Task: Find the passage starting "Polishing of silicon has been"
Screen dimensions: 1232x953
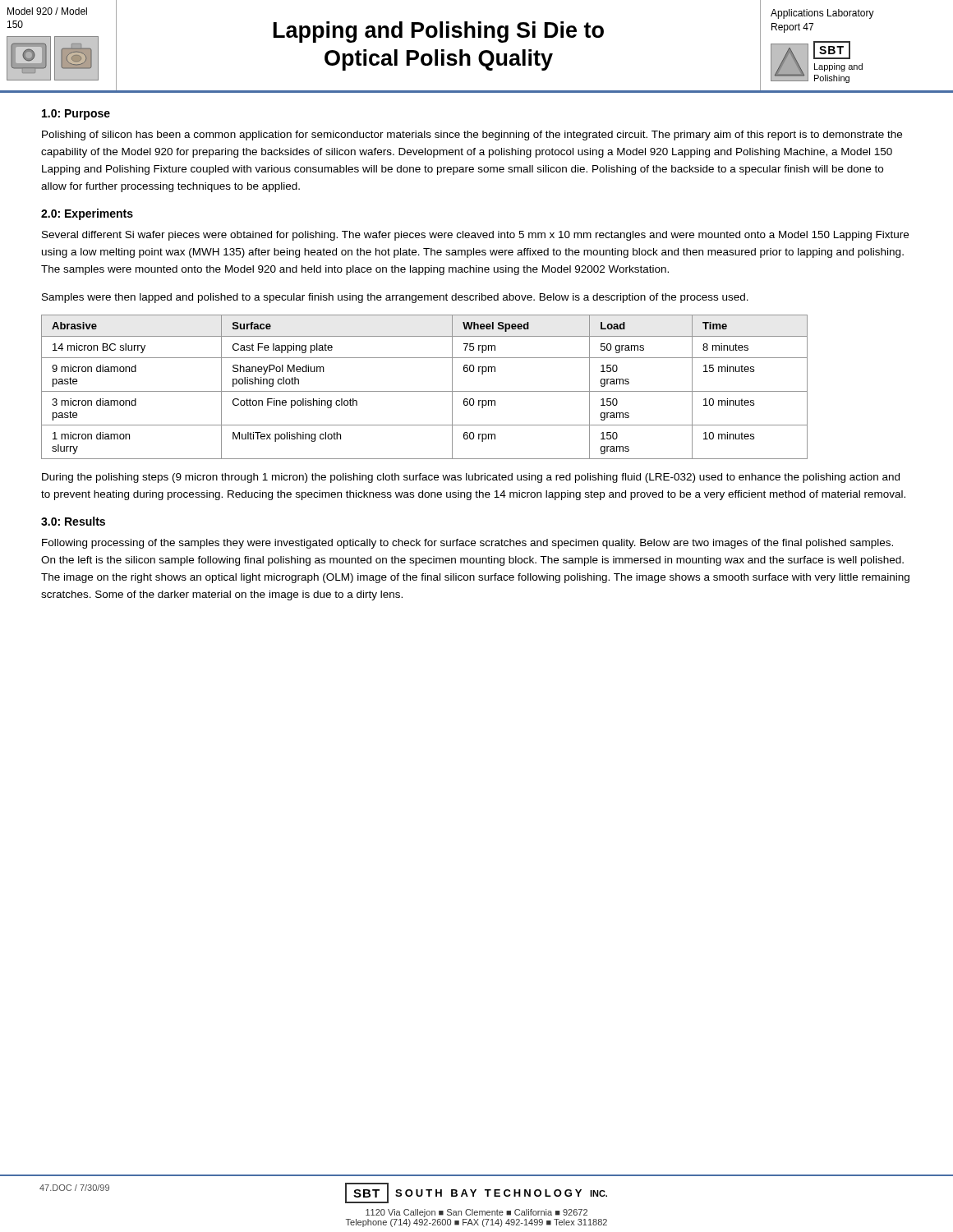Action: coord(472,160)
